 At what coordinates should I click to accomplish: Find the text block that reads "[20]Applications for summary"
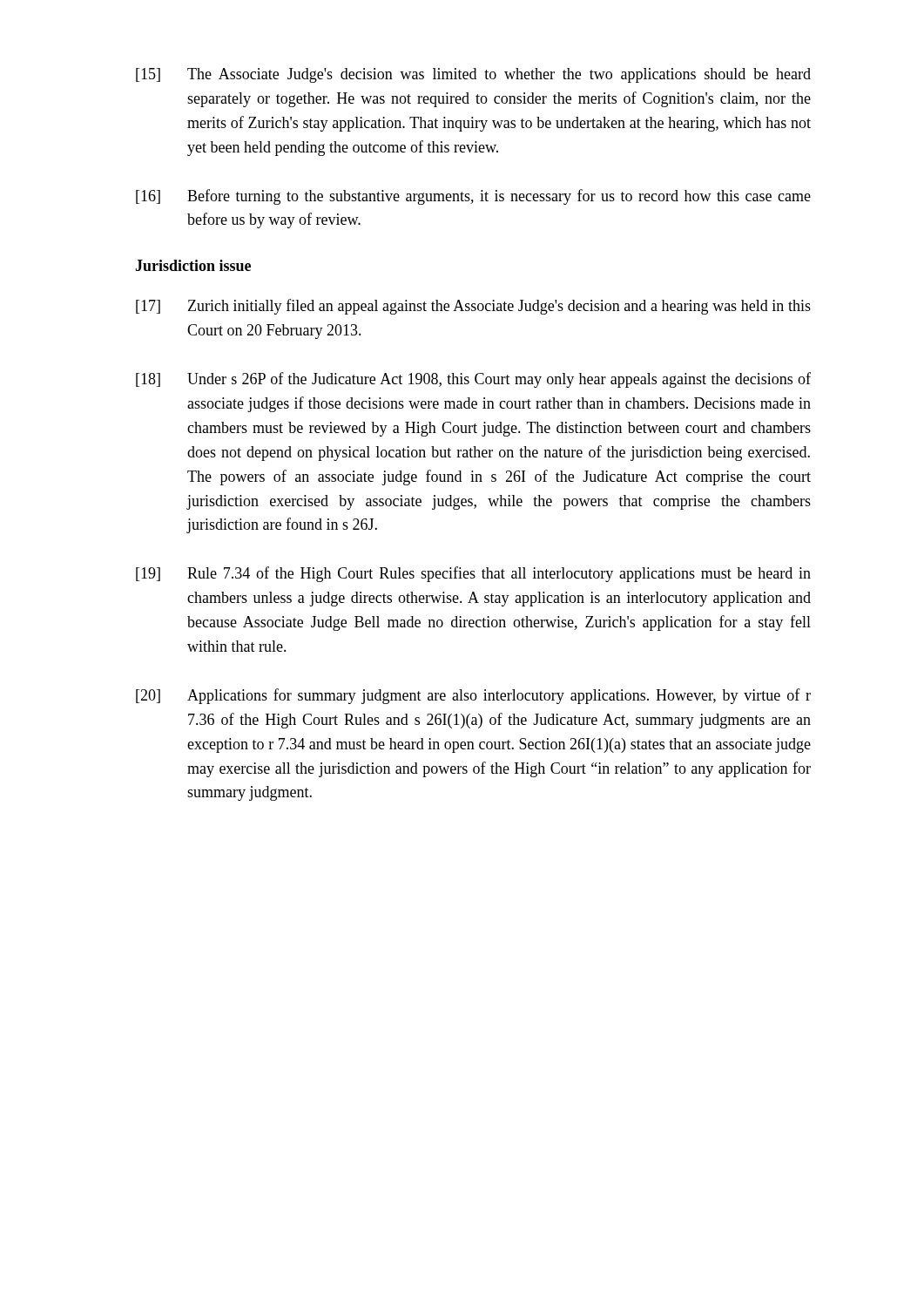[x=473, y=745]
